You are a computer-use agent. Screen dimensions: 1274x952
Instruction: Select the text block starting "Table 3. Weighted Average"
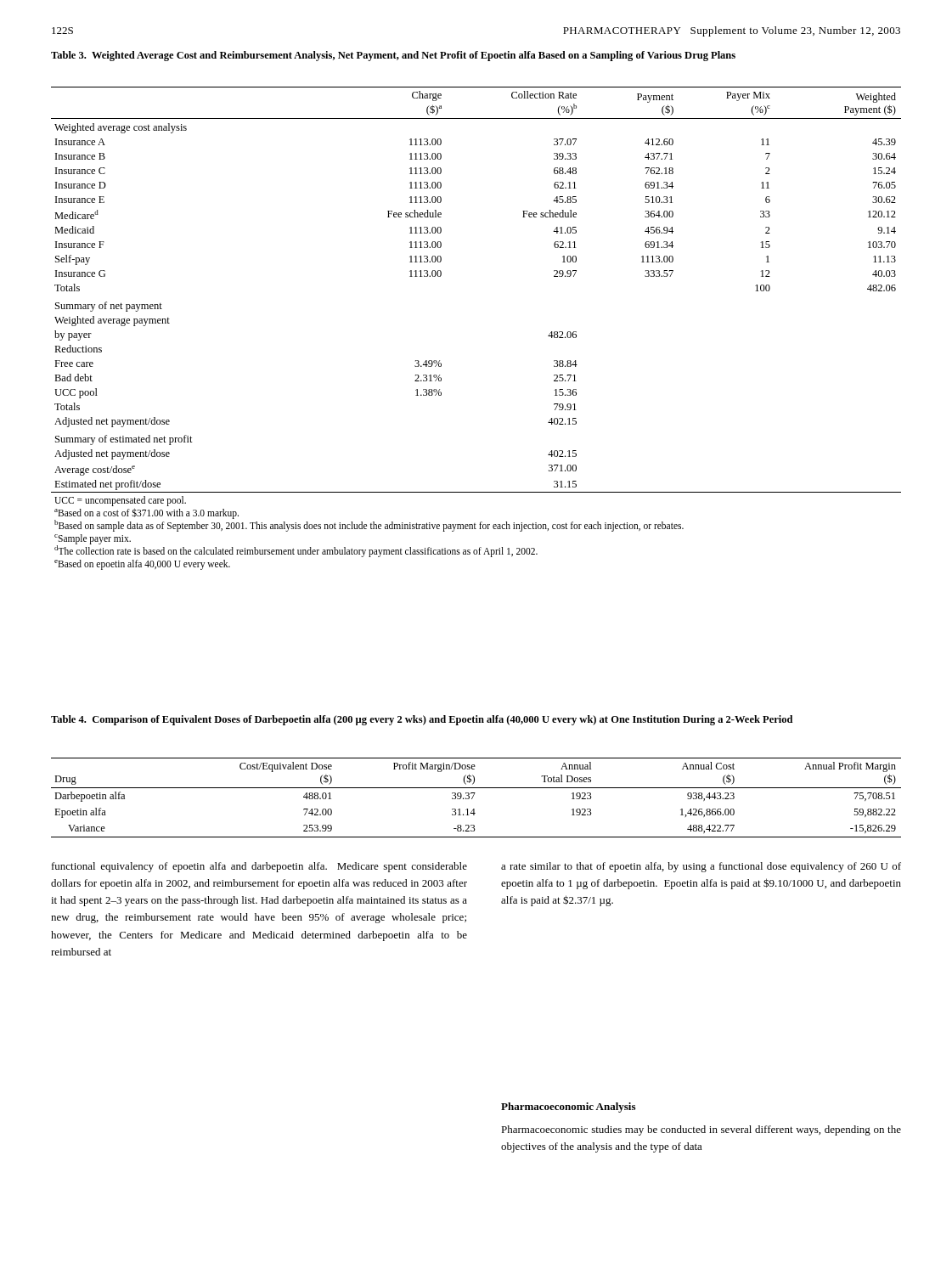393,55
